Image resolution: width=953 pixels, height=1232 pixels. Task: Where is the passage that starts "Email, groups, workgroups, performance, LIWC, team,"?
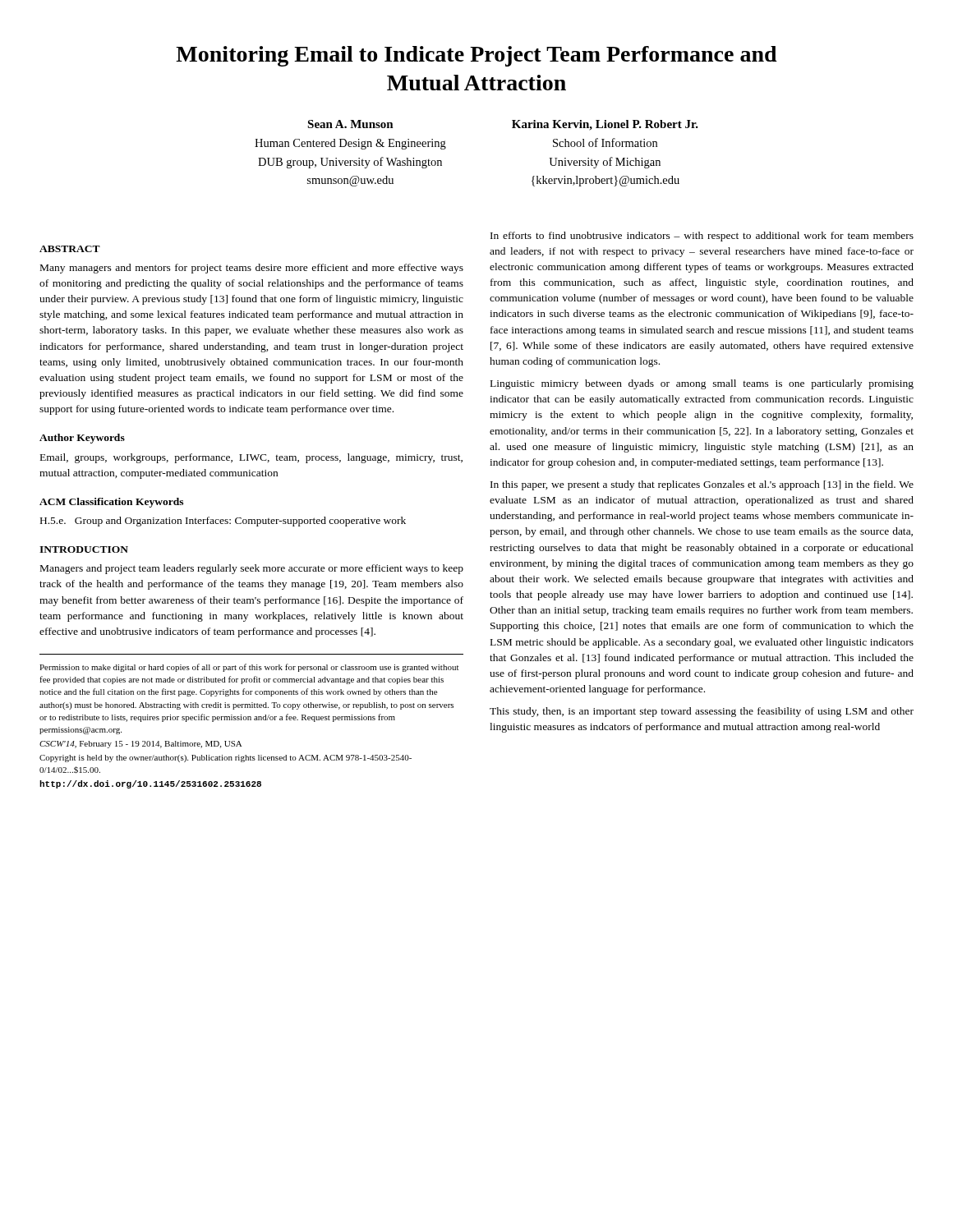tap(251, 465)
